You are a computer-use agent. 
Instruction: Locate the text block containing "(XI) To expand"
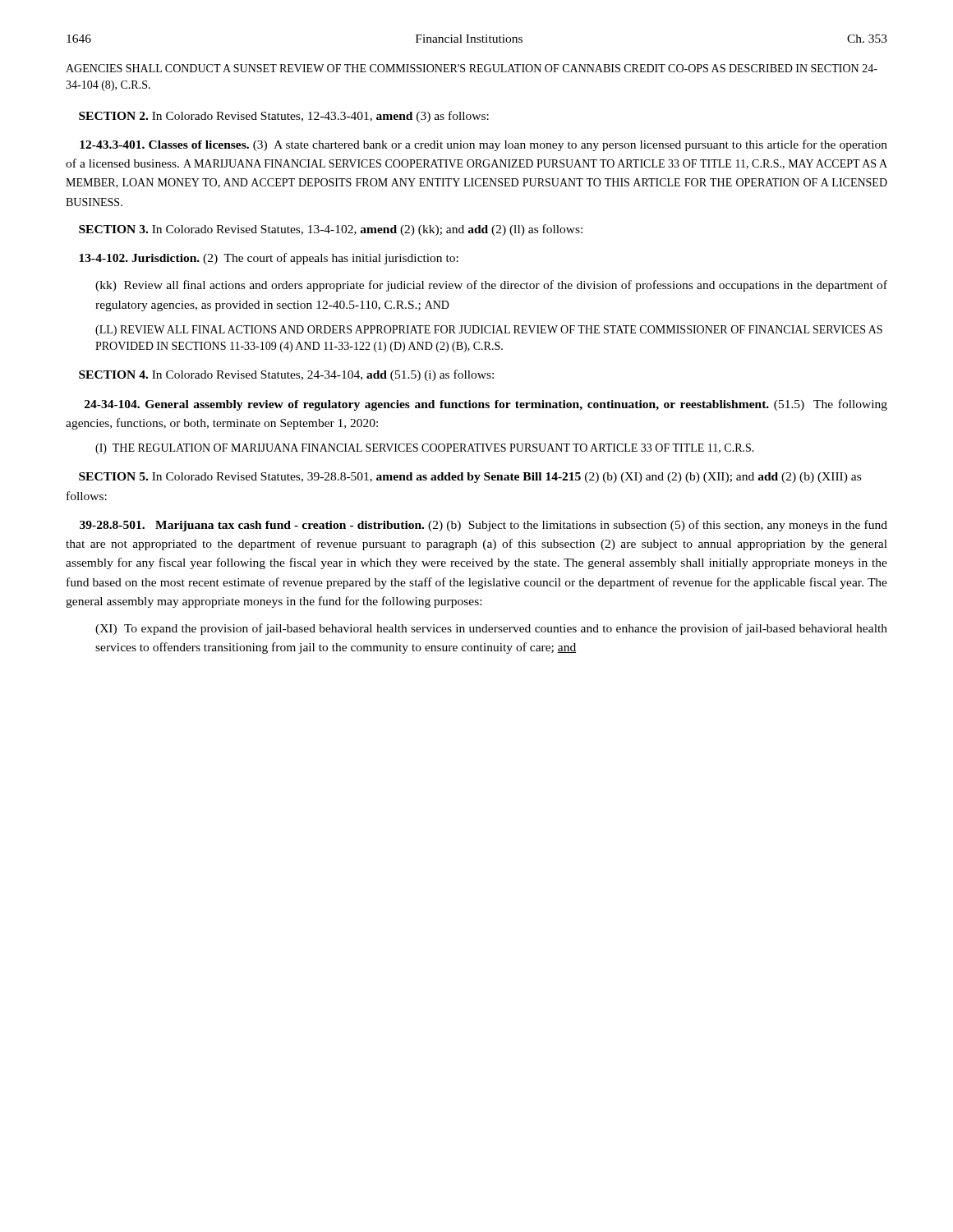(491, 638)
